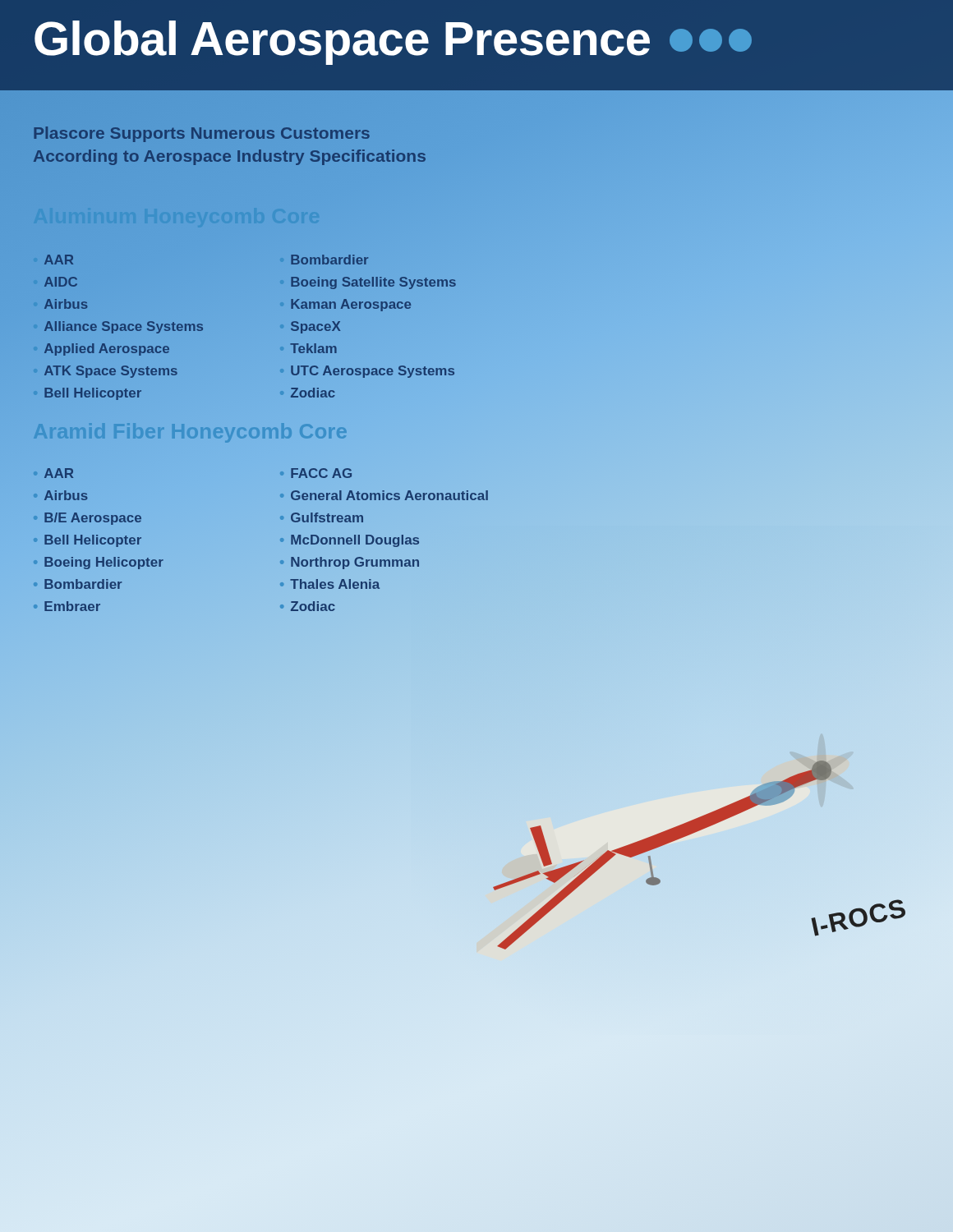Select the list item that reads "•Northrop Grumman"
Viewport: 953px width, 1232px height.
coord(350,563)
